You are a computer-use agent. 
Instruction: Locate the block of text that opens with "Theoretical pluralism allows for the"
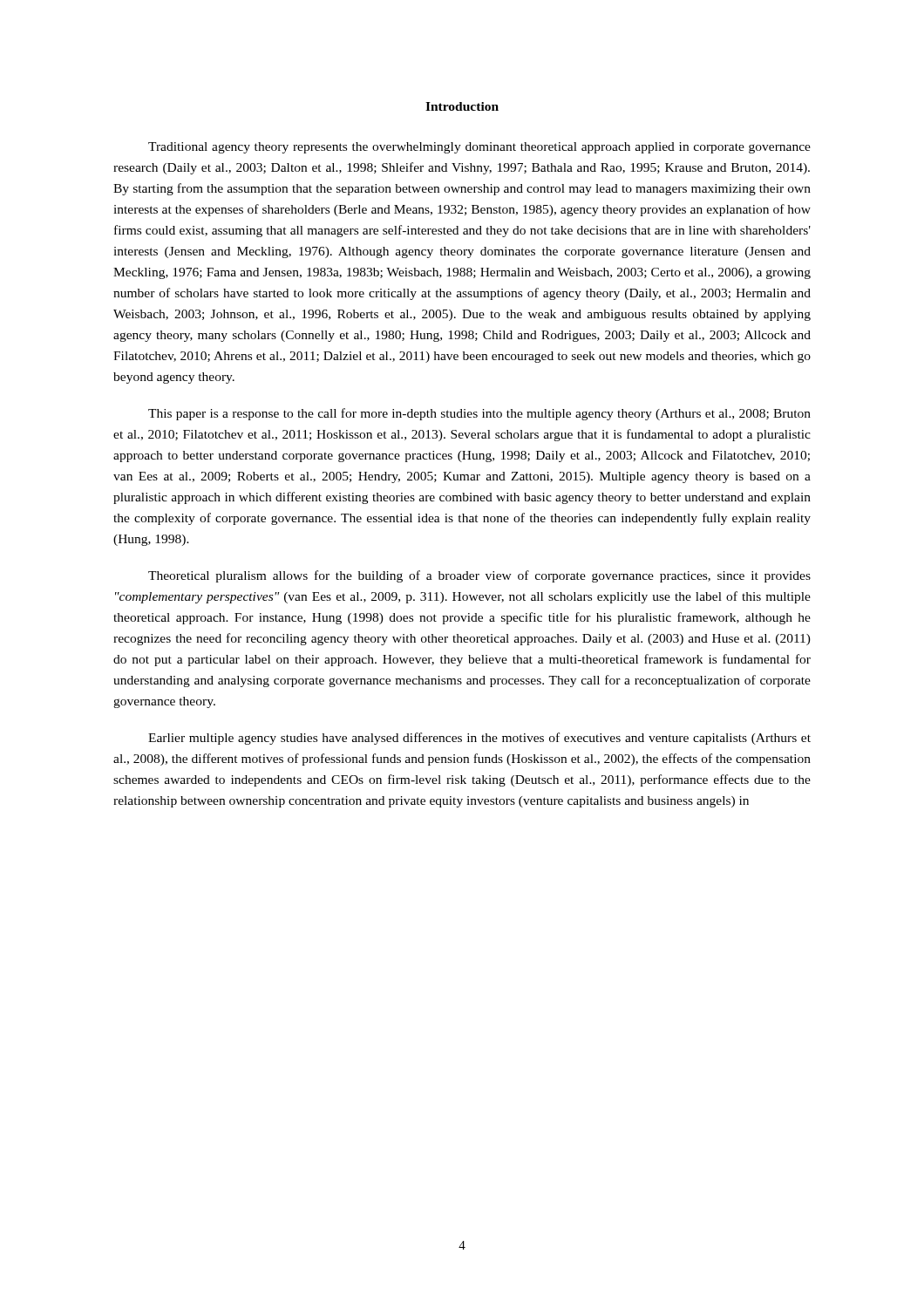tap(462, 638)
